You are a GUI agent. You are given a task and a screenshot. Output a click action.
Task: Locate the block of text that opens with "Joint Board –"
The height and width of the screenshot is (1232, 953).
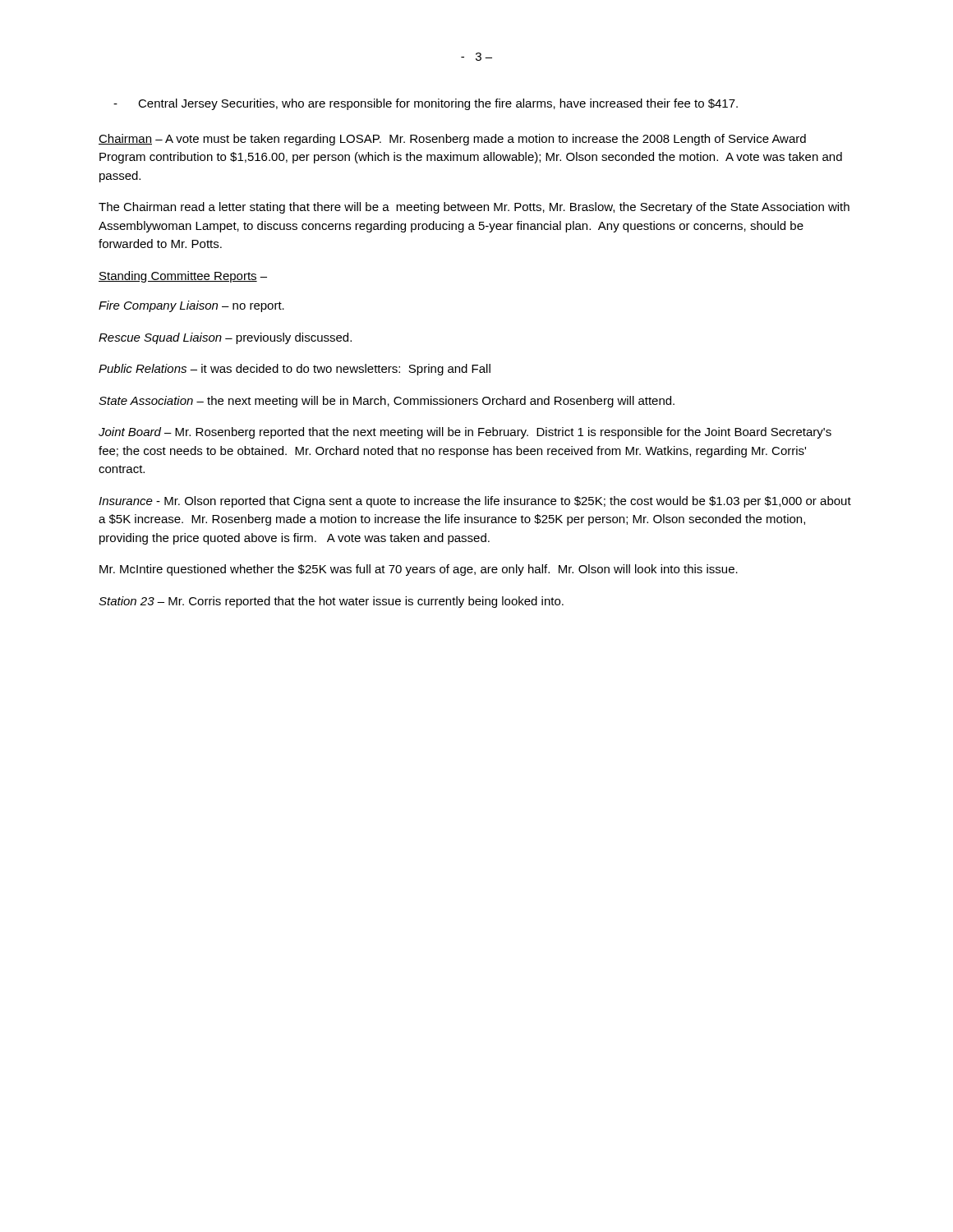pos(465,450)
